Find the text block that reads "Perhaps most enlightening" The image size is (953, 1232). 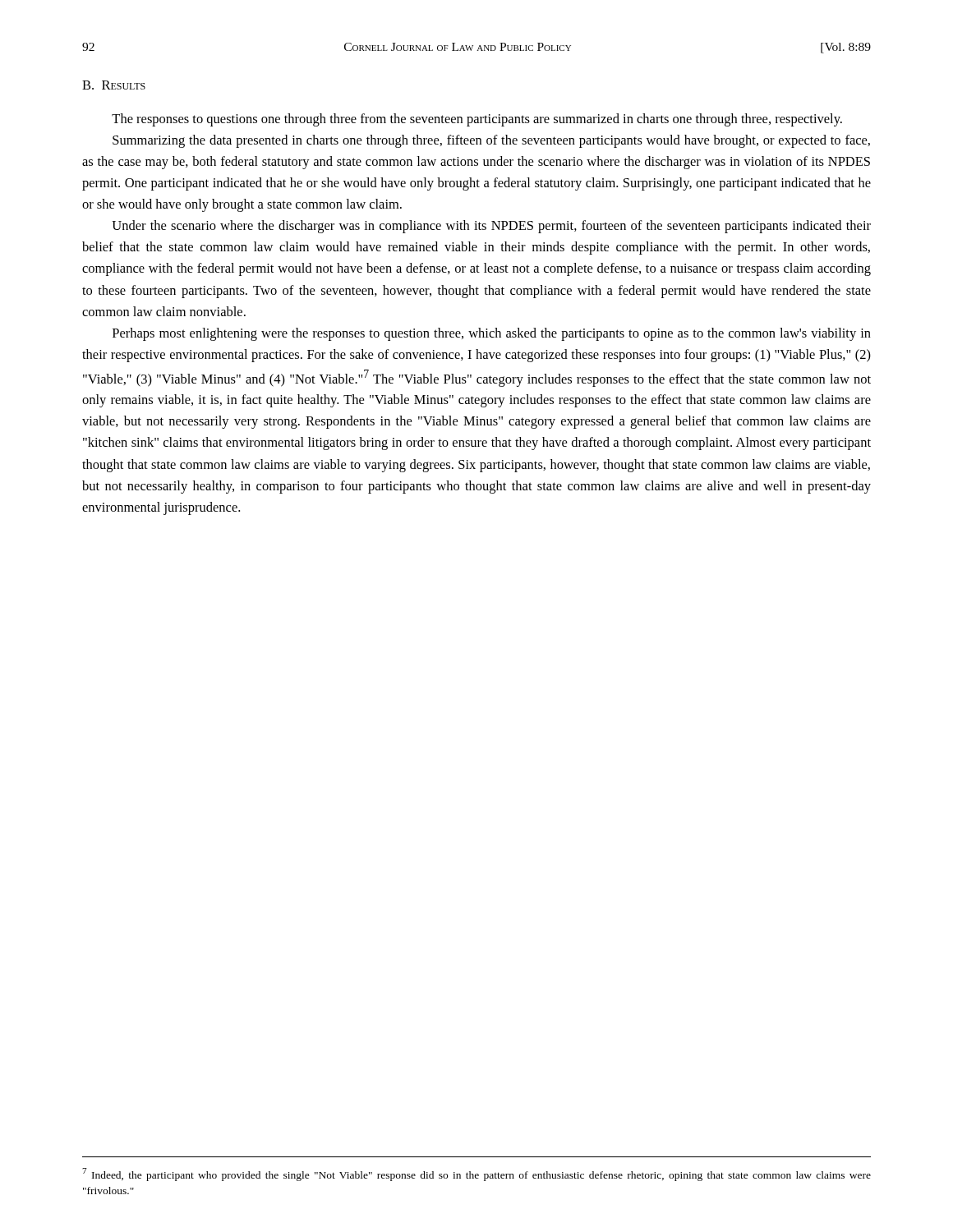click(x=476, y=420)
